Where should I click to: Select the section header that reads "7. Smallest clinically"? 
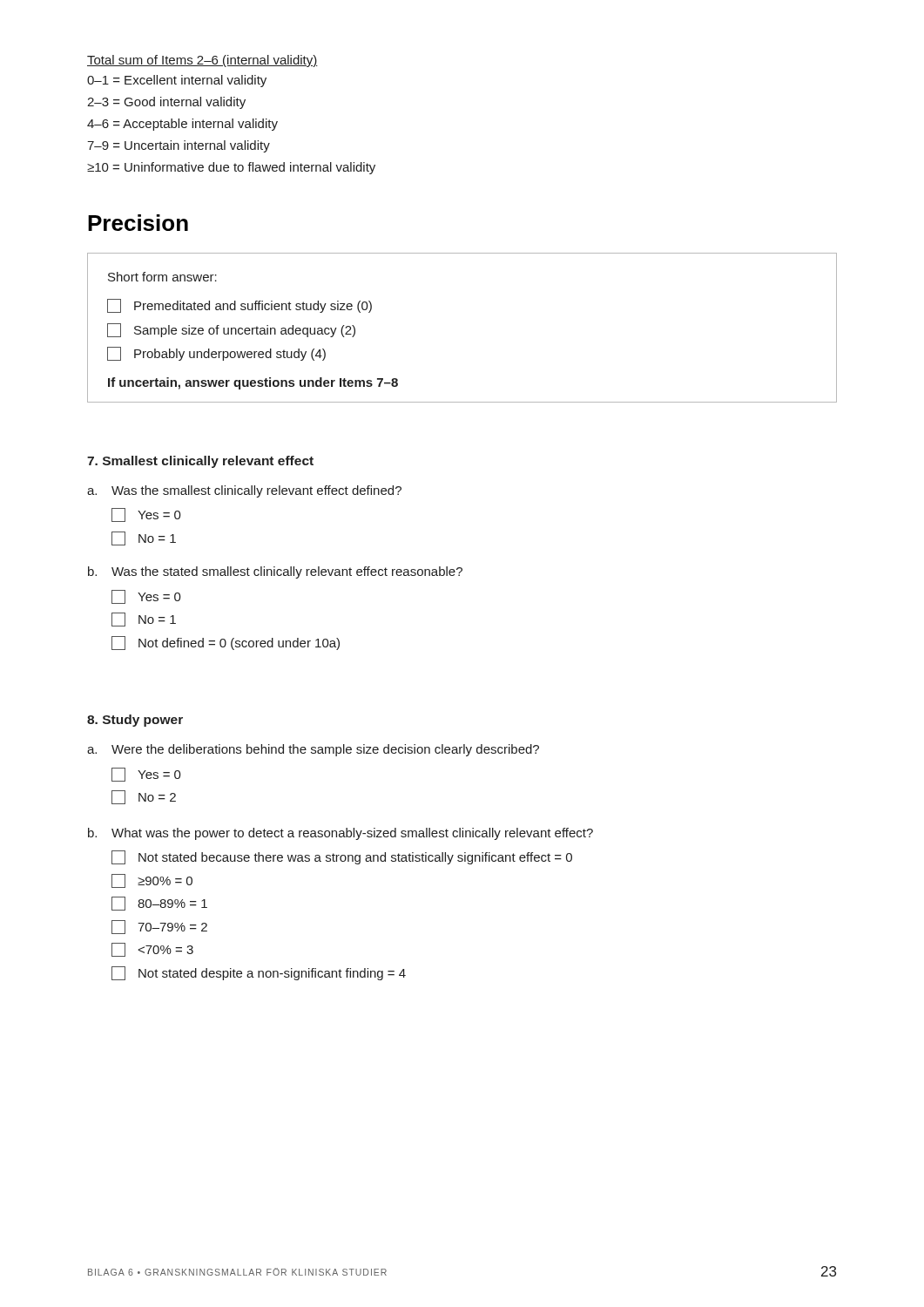[x=200, y=460]
